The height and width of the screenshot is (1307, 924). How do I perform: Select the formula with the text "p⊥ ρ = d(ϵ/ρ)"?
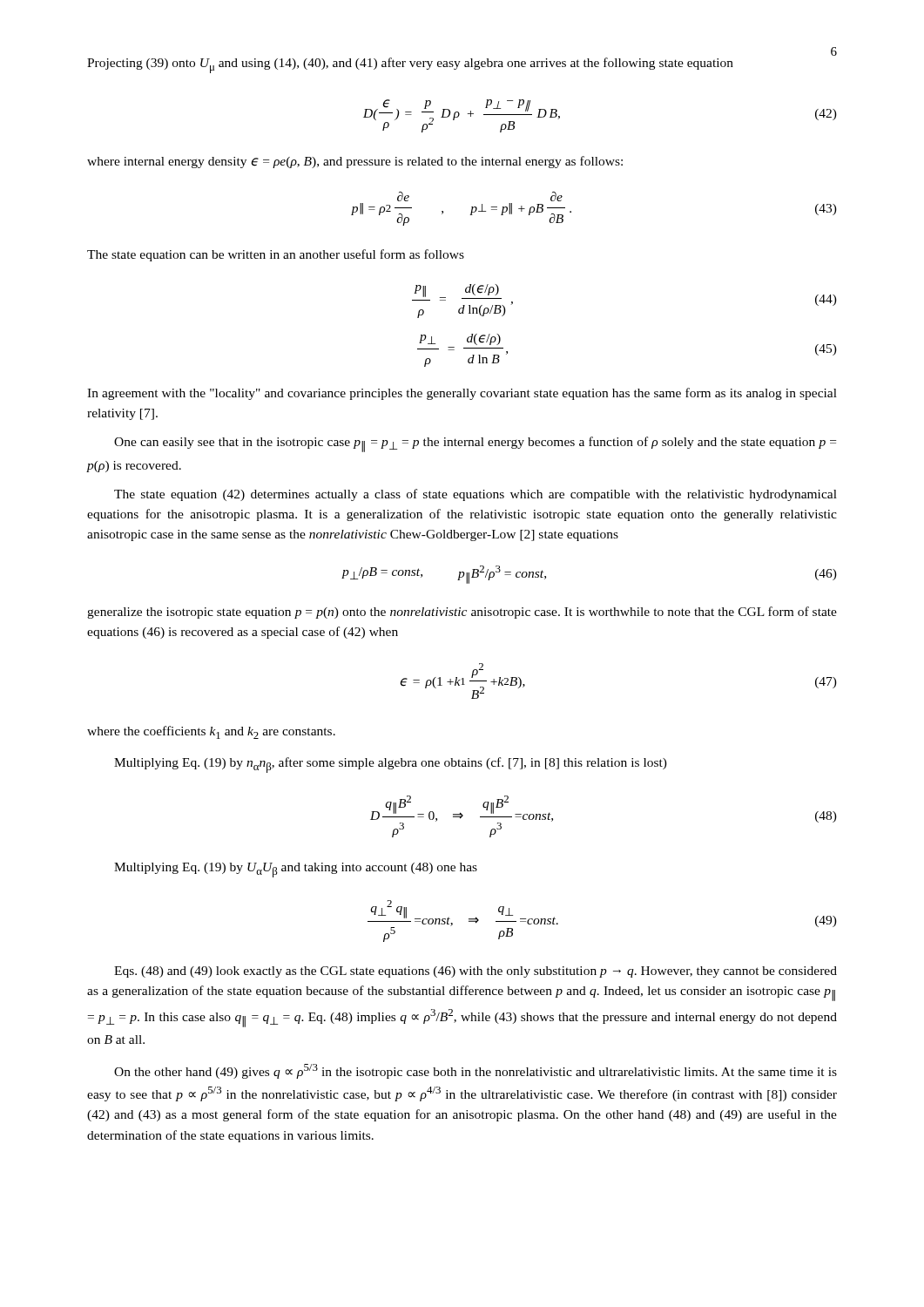483,348
